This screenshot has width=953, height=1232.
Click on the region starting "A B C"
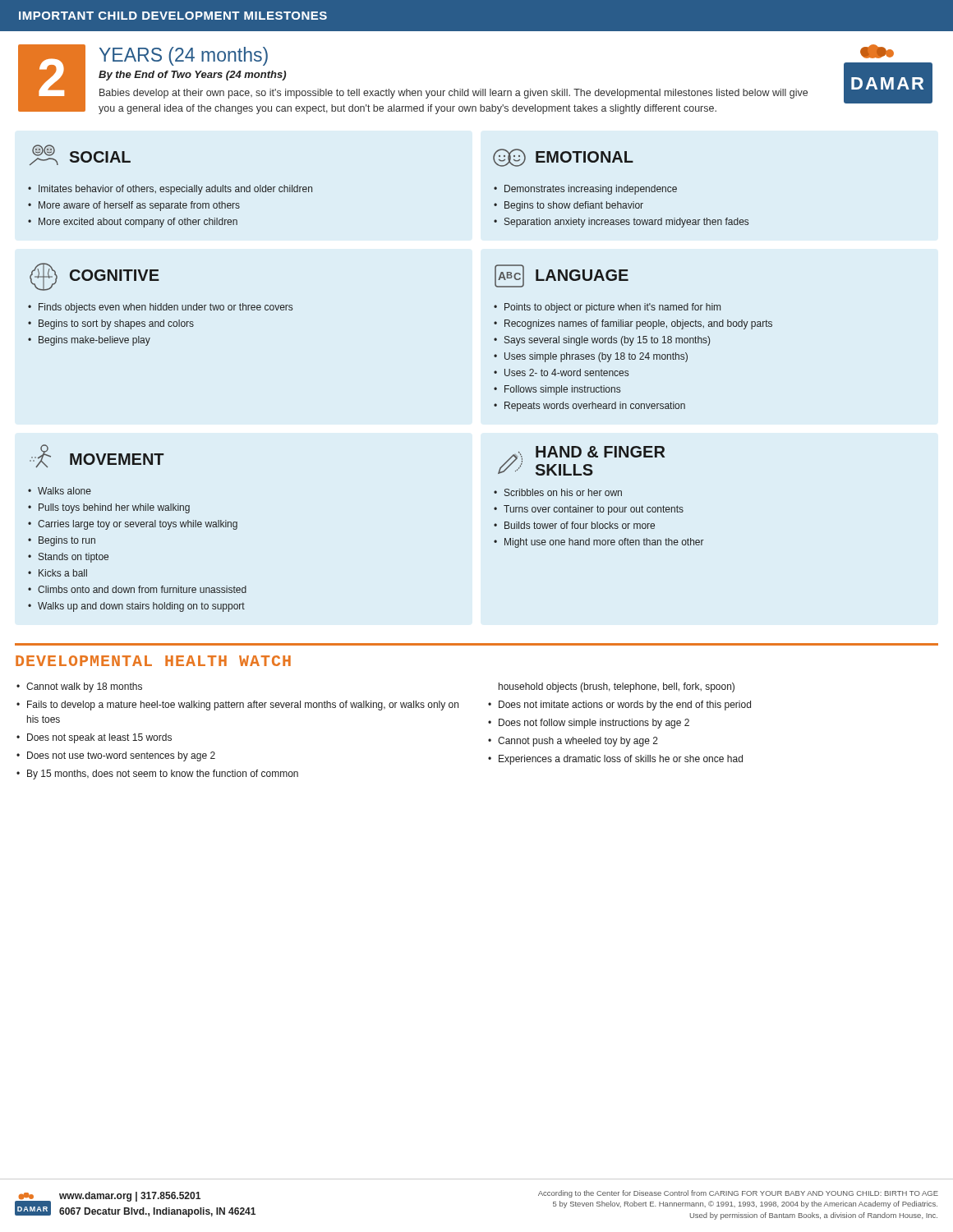click(x=709, y=336)
